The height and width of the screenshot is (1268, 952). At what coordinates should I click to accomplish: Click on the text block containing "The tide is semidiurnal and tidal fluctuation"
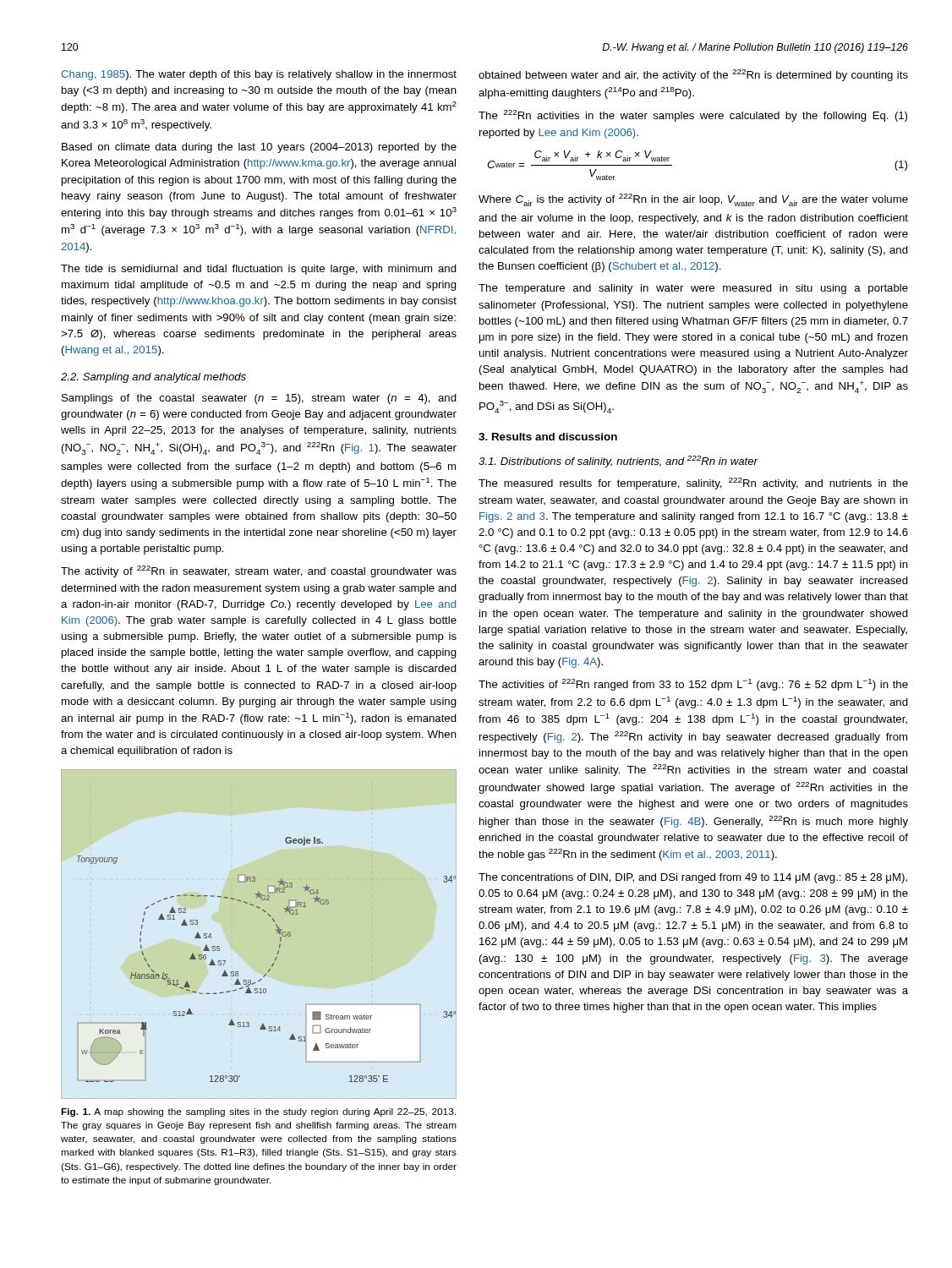(259, 309)
